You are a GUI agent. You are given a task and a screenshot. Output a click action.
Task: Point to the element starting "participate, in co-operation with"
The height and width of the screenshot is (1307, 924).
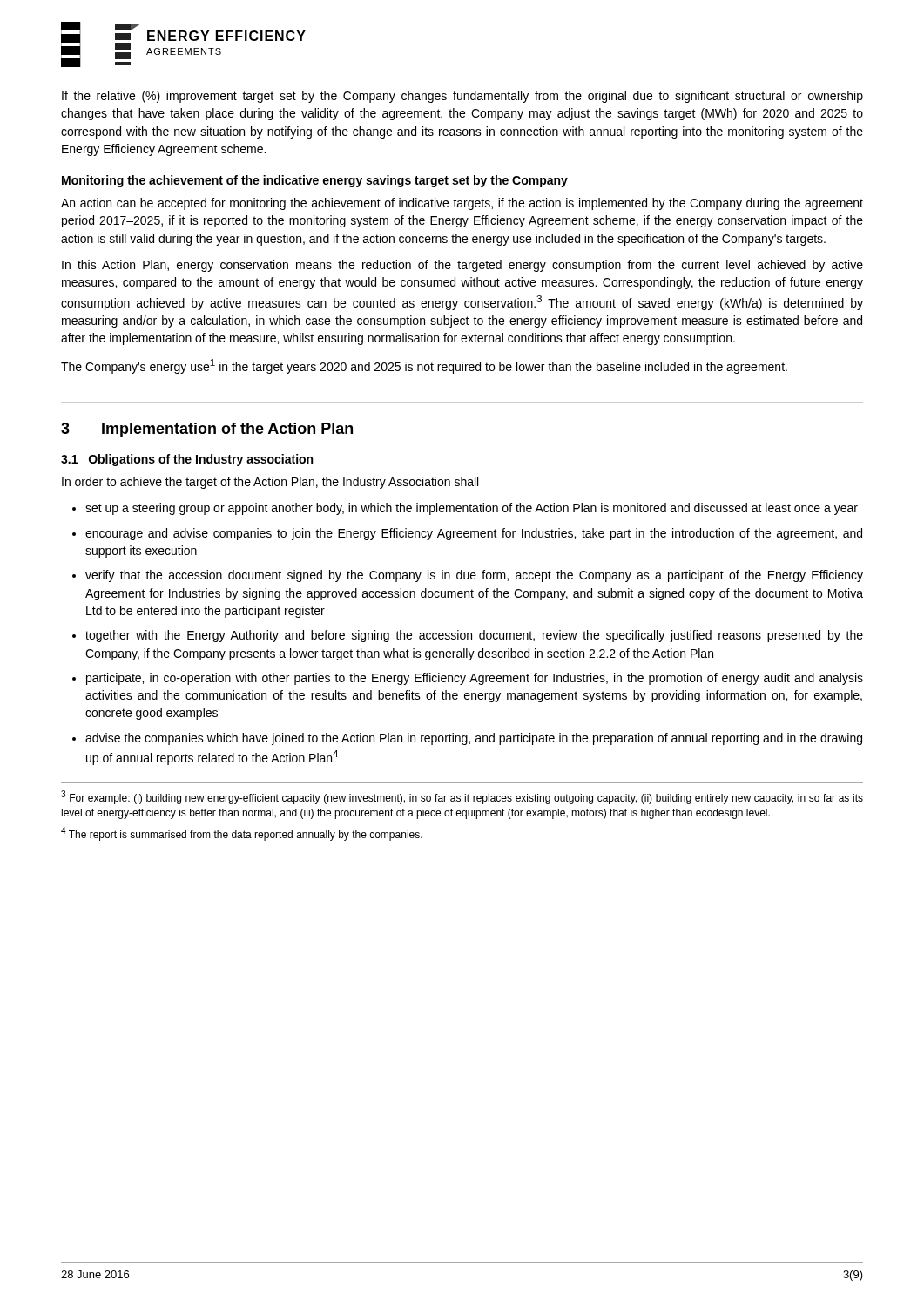click(474, 695)
